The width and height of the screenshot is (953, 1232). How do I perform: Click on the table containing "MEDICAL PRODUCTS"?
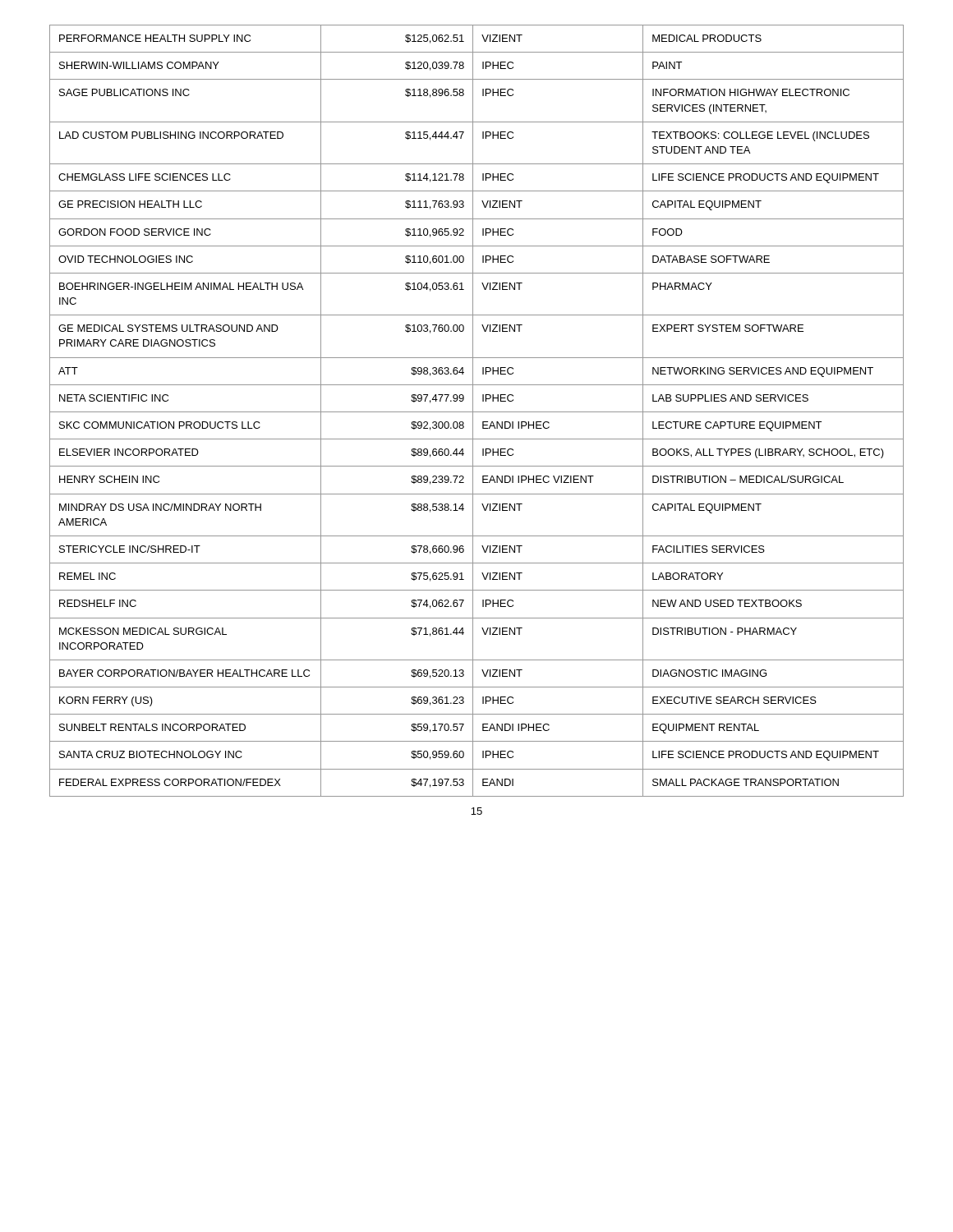coord(476,411)
